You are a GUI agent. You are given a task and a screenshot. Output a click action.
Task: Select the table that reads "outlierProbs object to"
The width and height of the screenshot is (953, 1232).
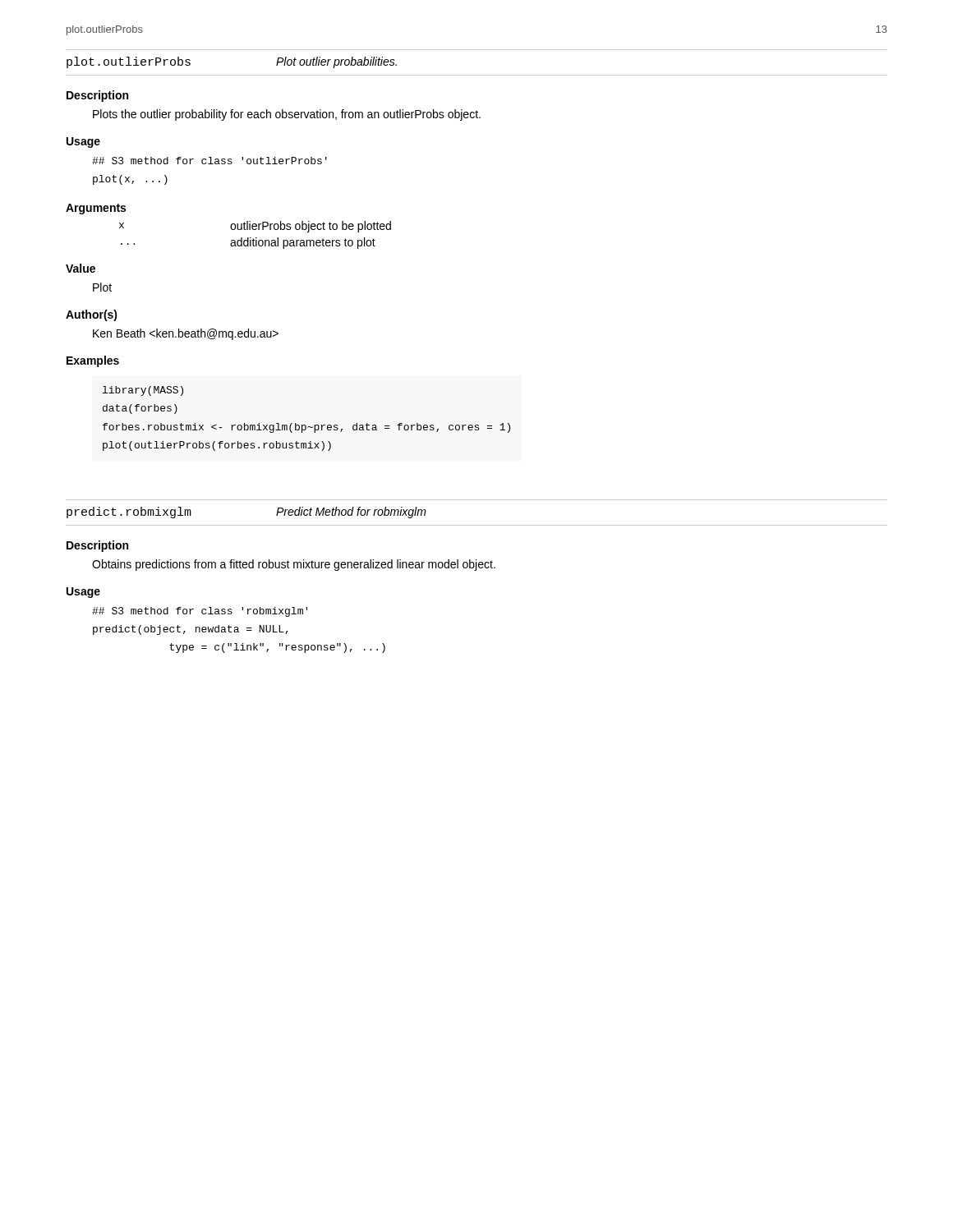(x=490, y=234)
